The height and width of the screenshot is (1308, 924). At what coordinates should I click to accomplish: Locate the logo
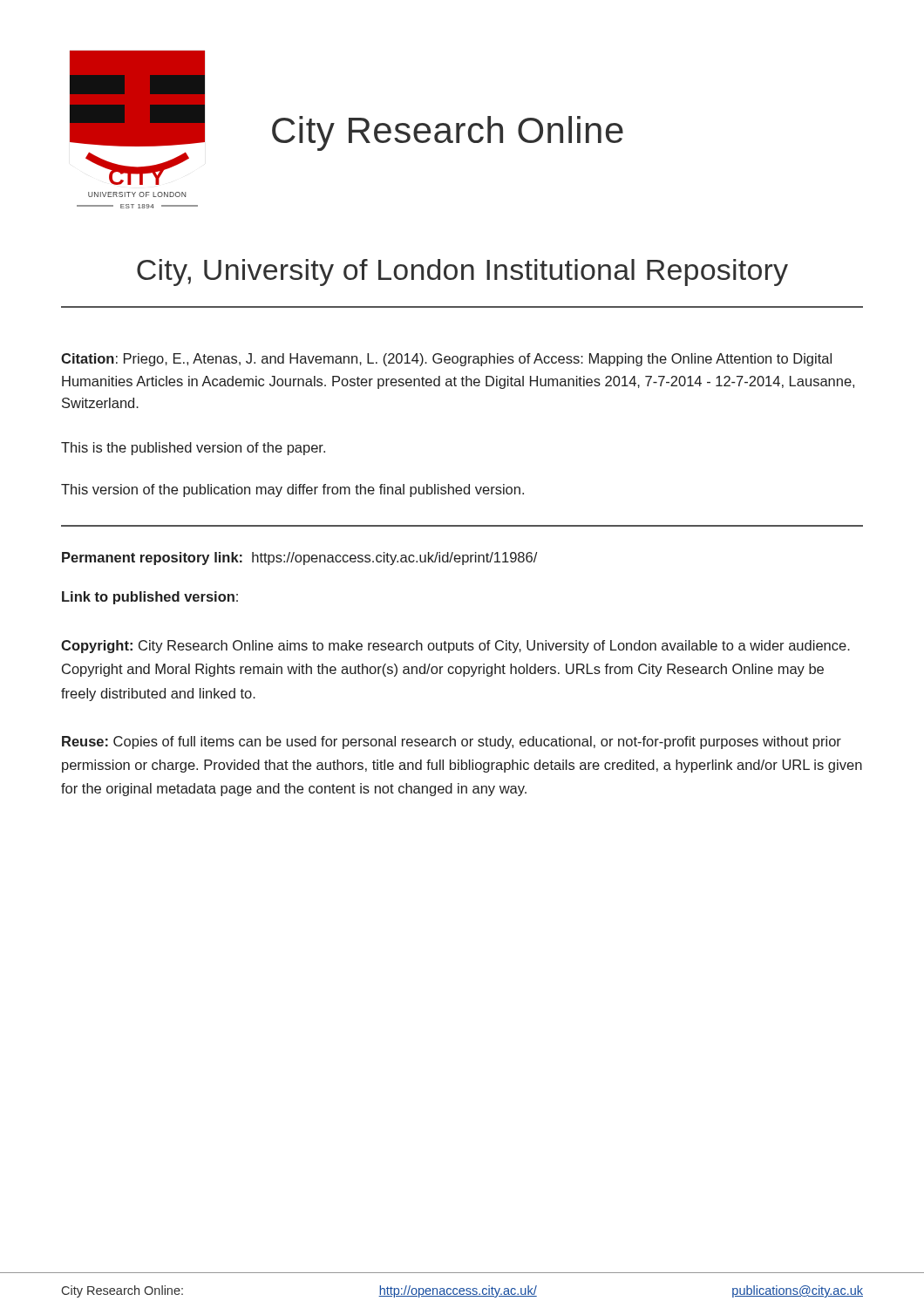tap(144, 131)
